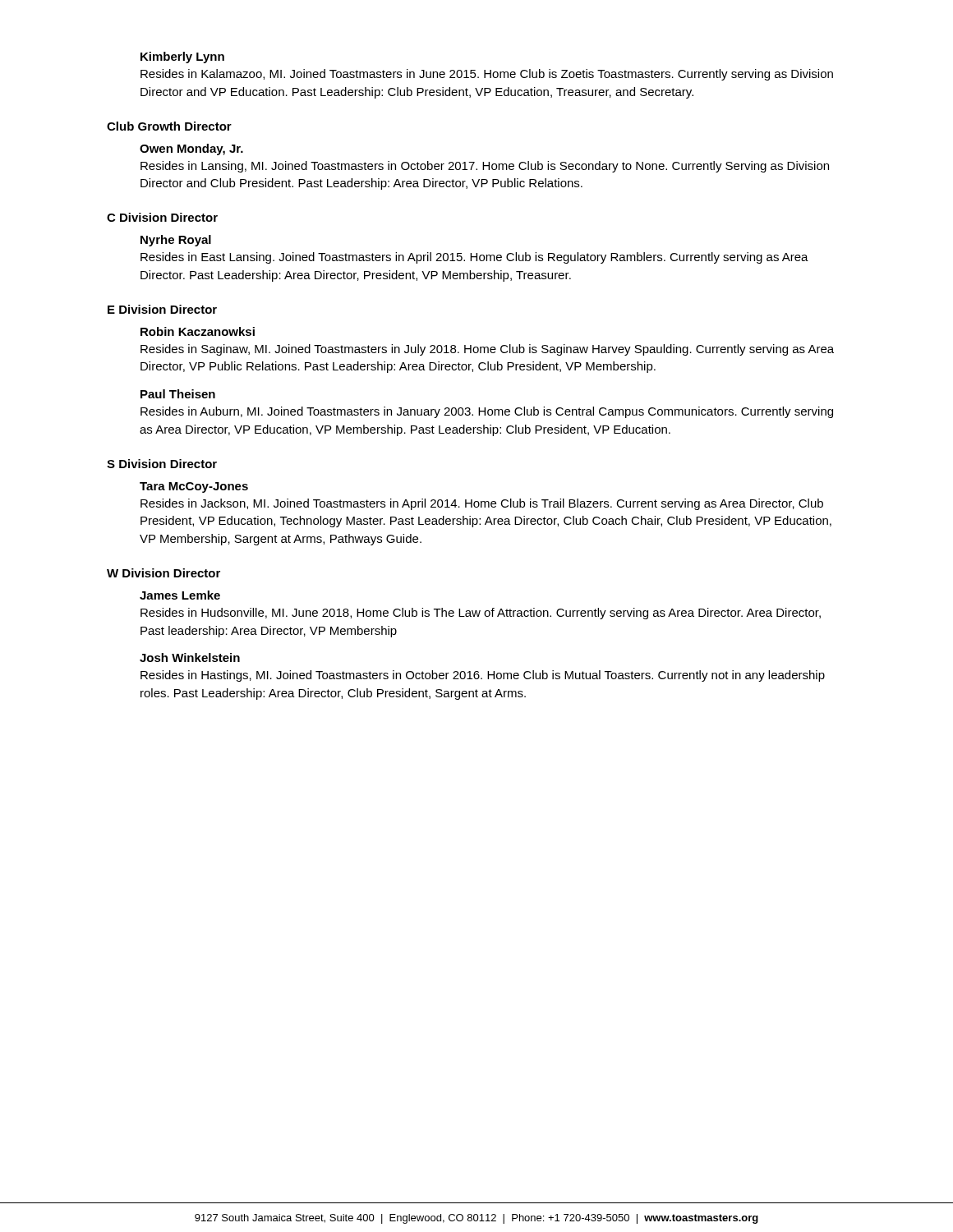Viewport: 953px width, 1232px height.
Task: Click where it says "E Division Director"
Action: coord(162,309)
